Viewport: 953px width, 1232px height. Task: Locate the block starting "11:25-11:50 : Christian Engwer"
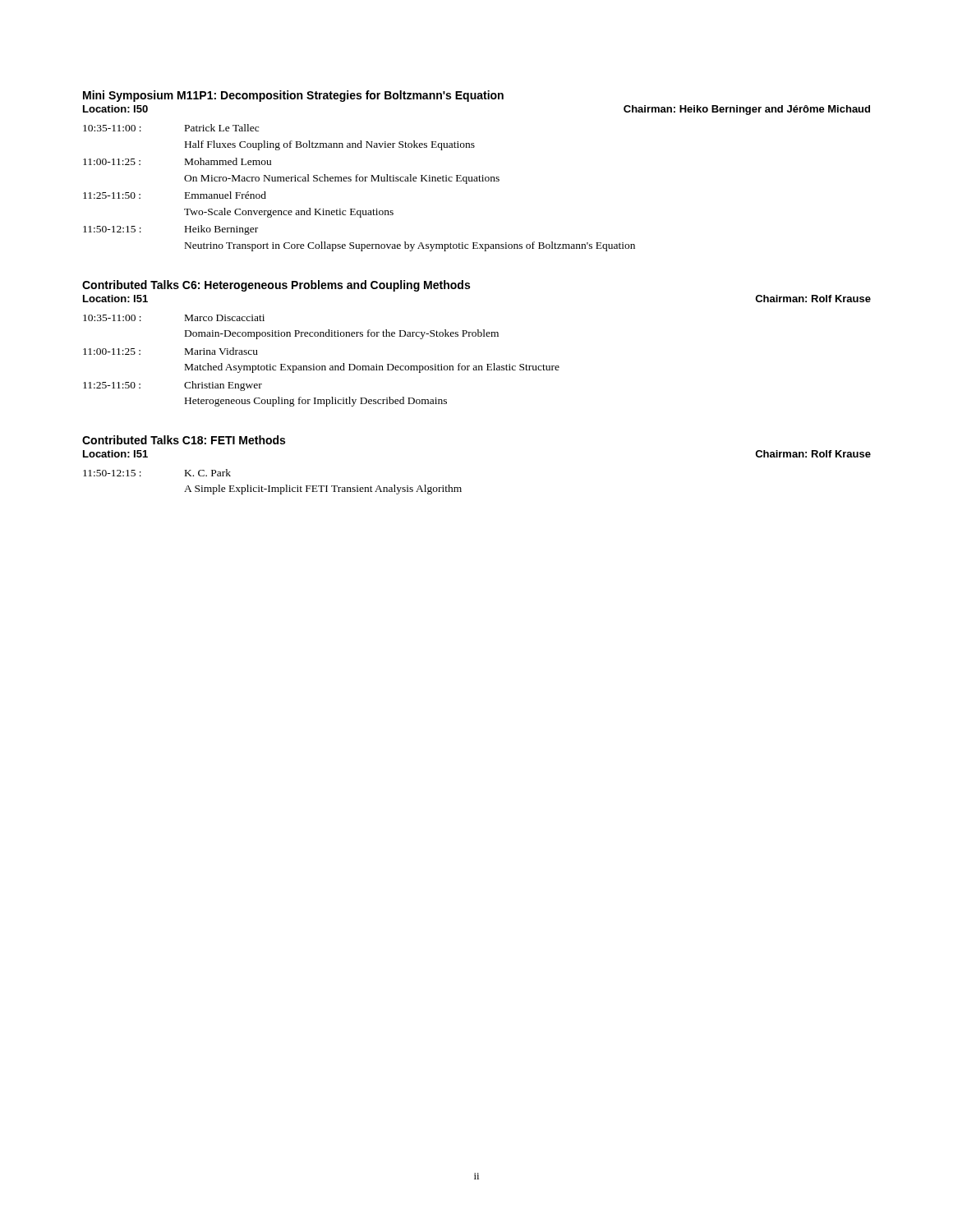point(114,386)
